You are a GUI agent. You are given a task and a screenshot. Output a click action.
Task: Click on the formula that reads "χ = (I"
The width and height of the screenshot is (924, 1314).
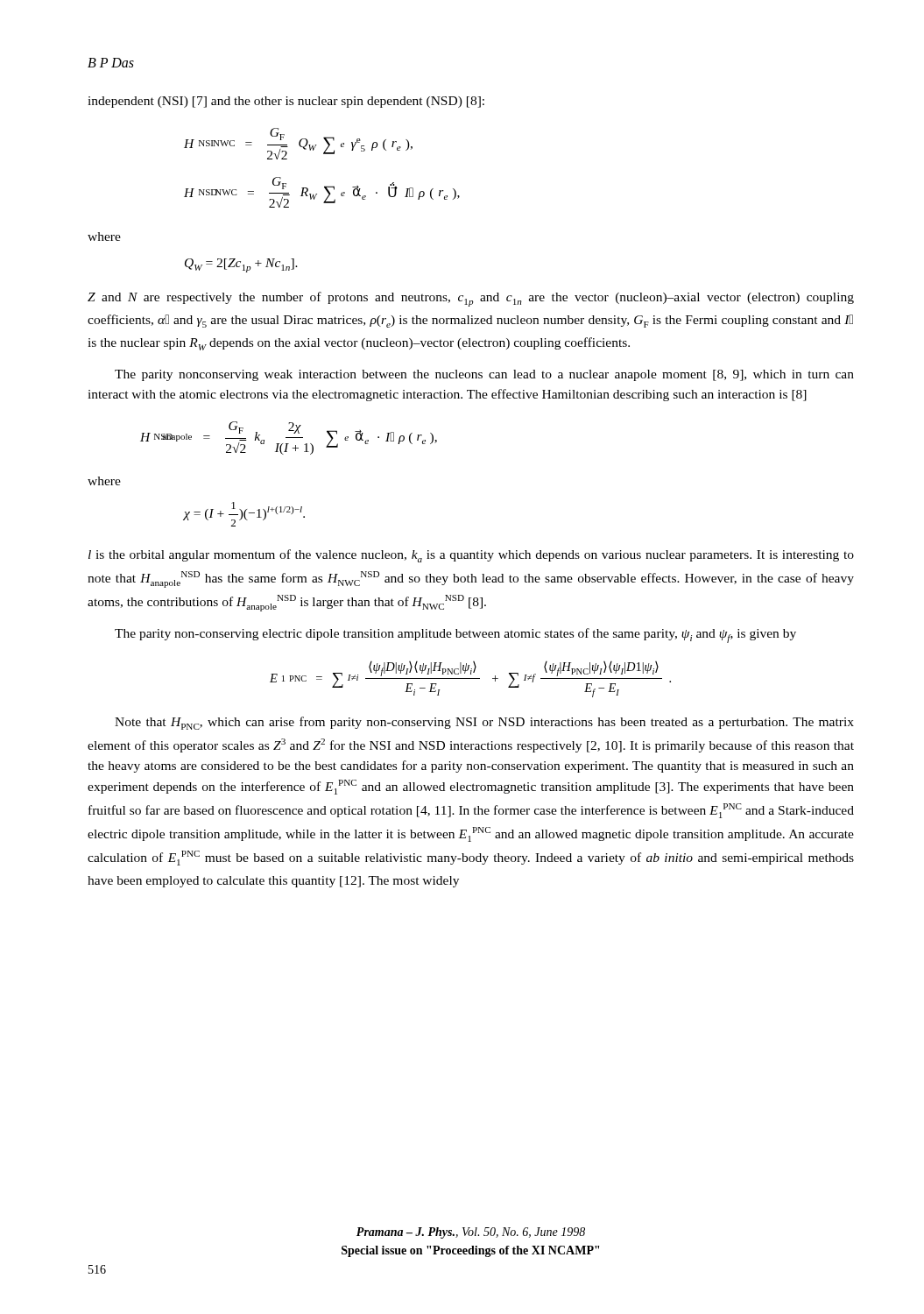pos(245,515)
